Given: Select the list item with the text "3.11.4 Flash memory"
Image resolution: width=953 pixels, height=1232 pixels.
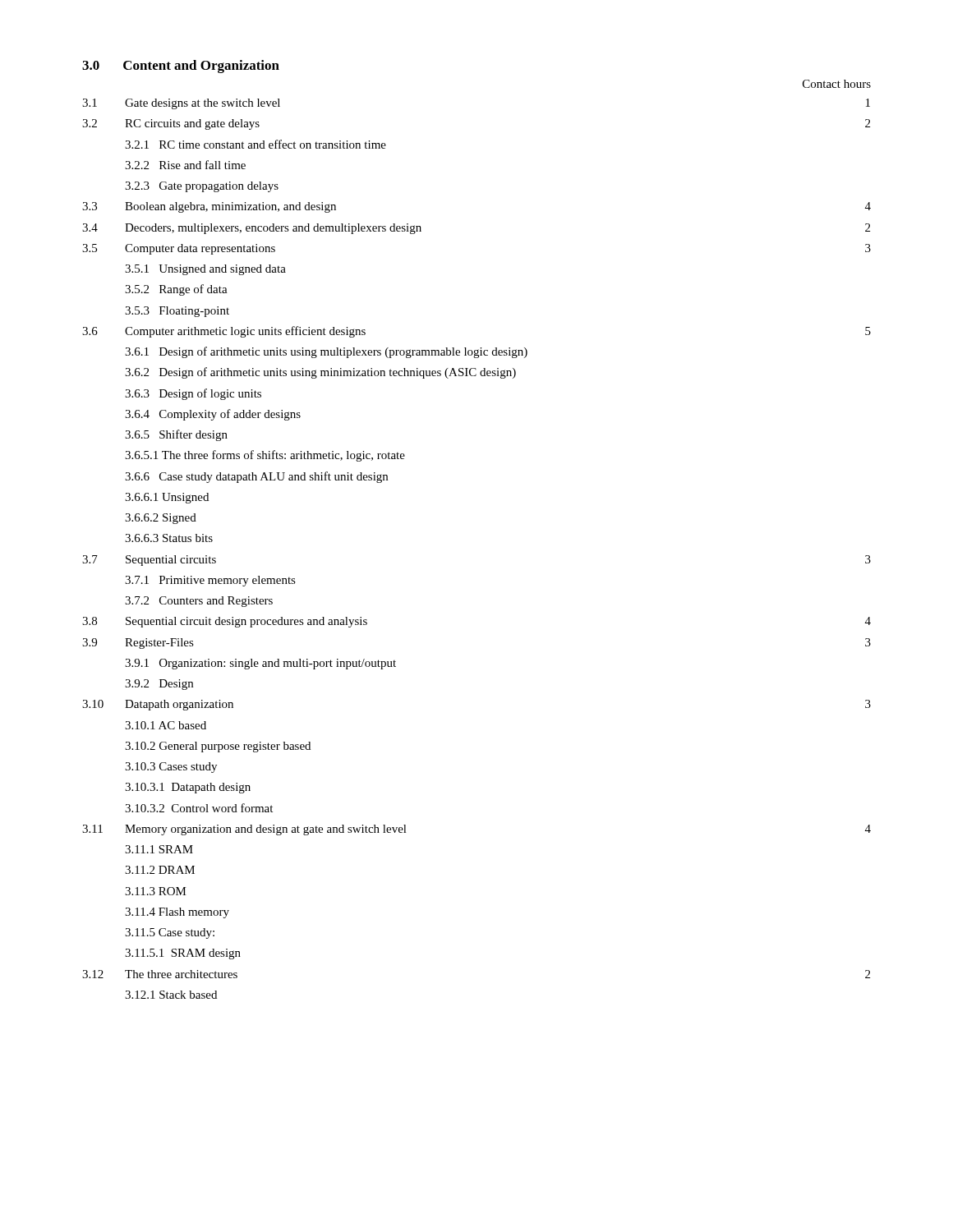Looking at the screenshot, I should (x=177, y=913).
